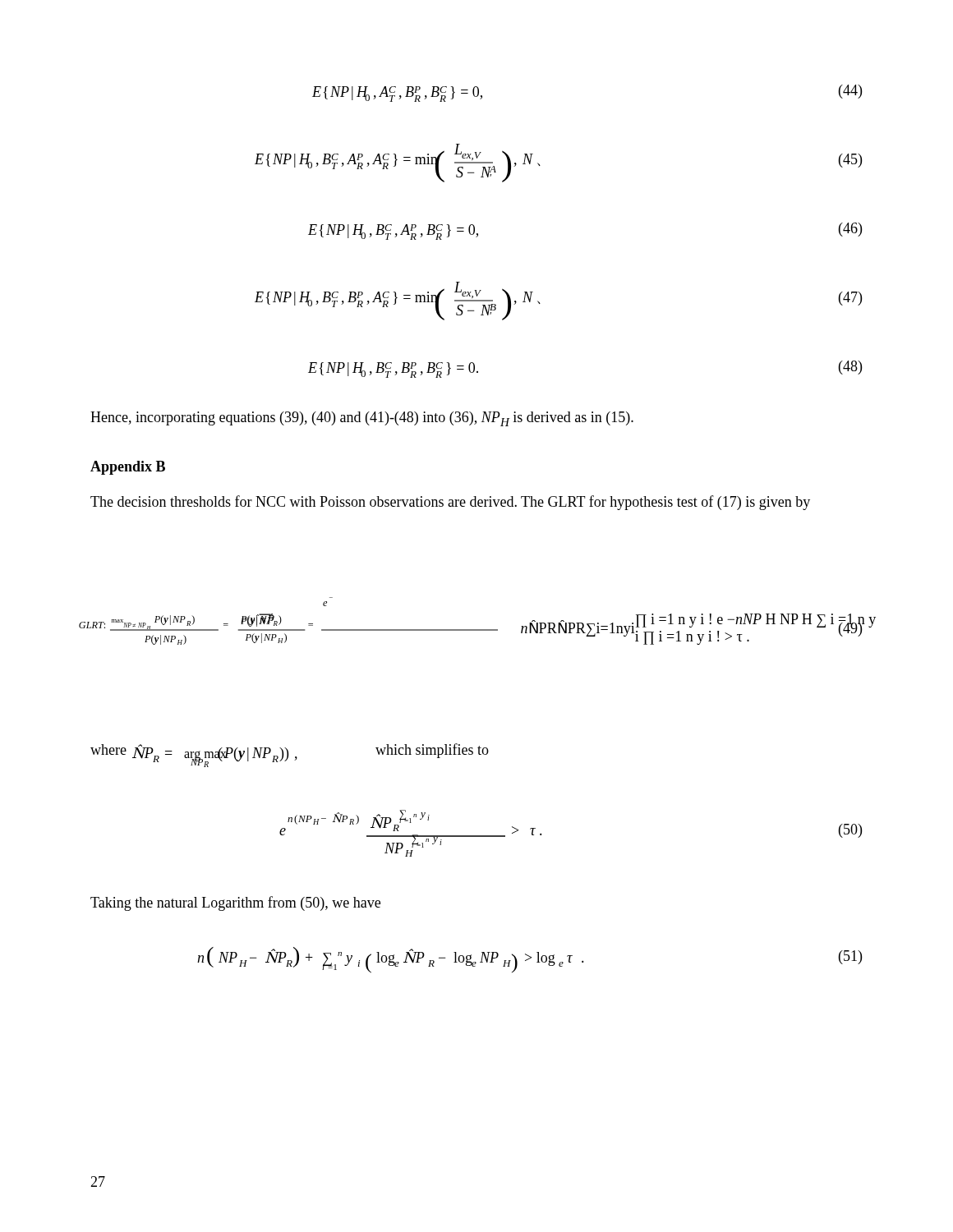Find the formula with the text "GLRT : max NP"
This screenshot has height=1232, width=953.
click(x=476, y=629)
